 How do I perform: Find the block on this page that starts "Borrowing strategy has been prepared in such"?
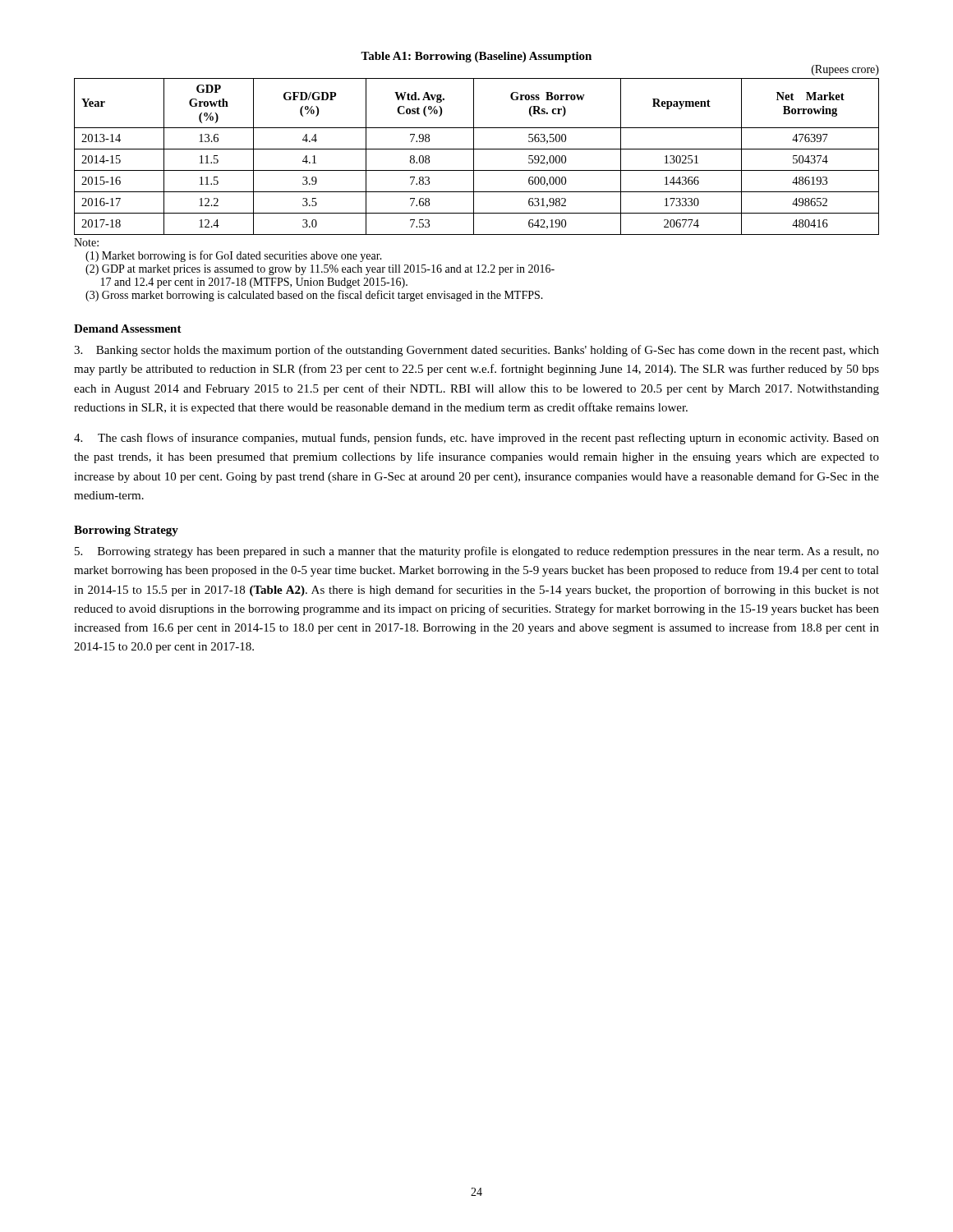[x=476, y=599]
